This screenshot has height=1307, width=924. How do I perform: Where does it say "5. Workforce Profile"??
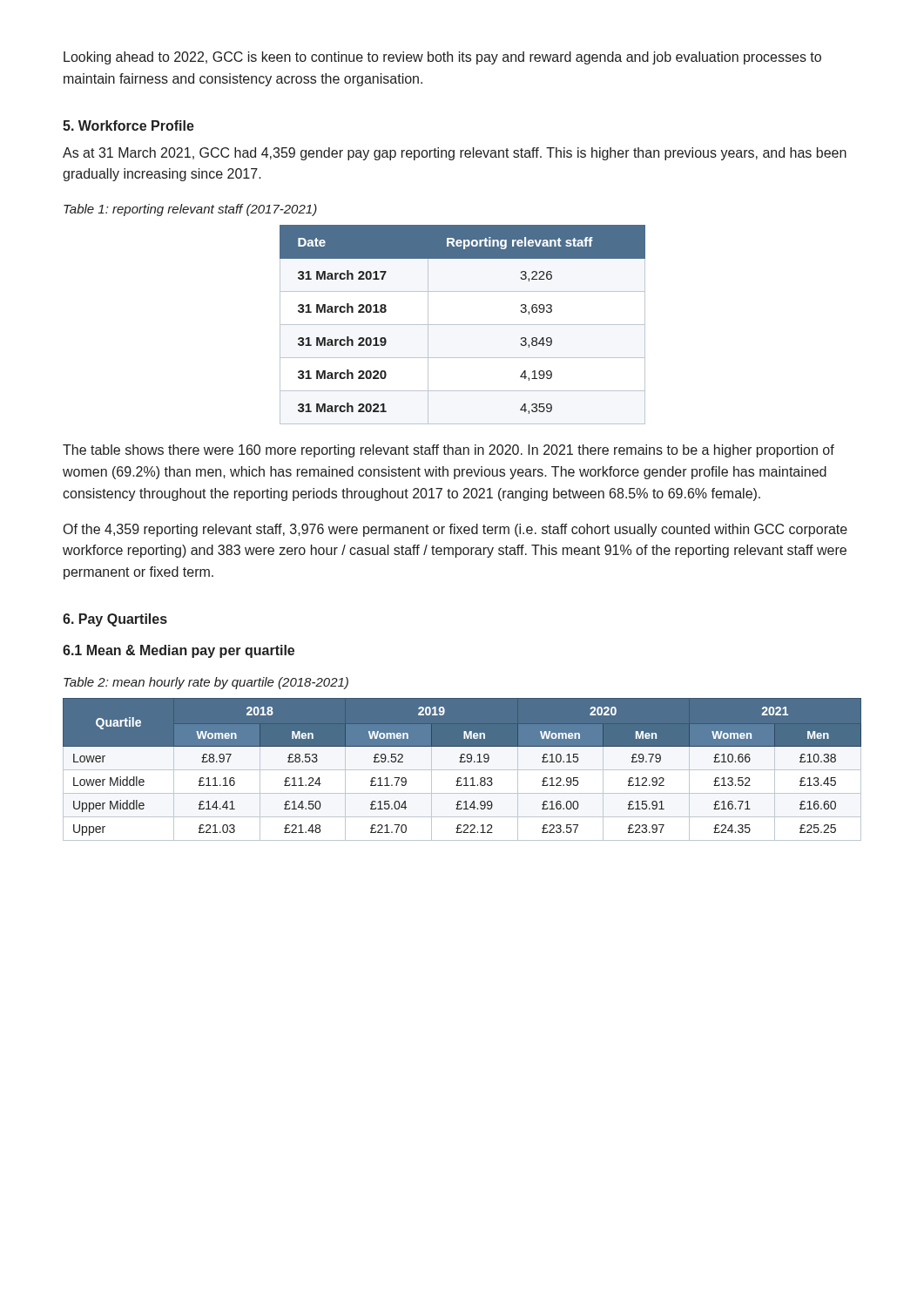pyautogui.click(x=128, y=126)
